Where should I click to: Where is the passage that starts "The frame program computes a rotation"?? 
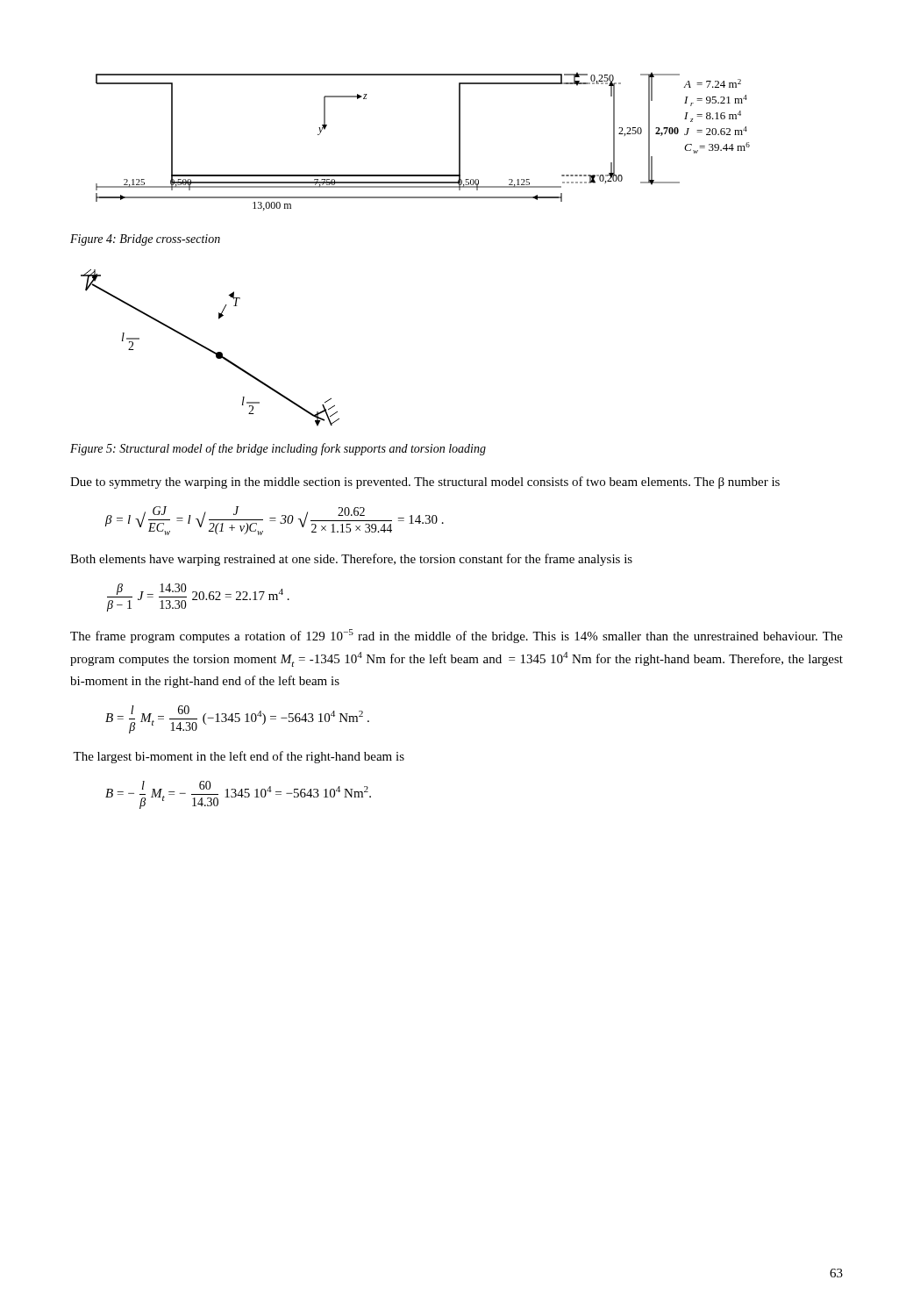(456, 657)
